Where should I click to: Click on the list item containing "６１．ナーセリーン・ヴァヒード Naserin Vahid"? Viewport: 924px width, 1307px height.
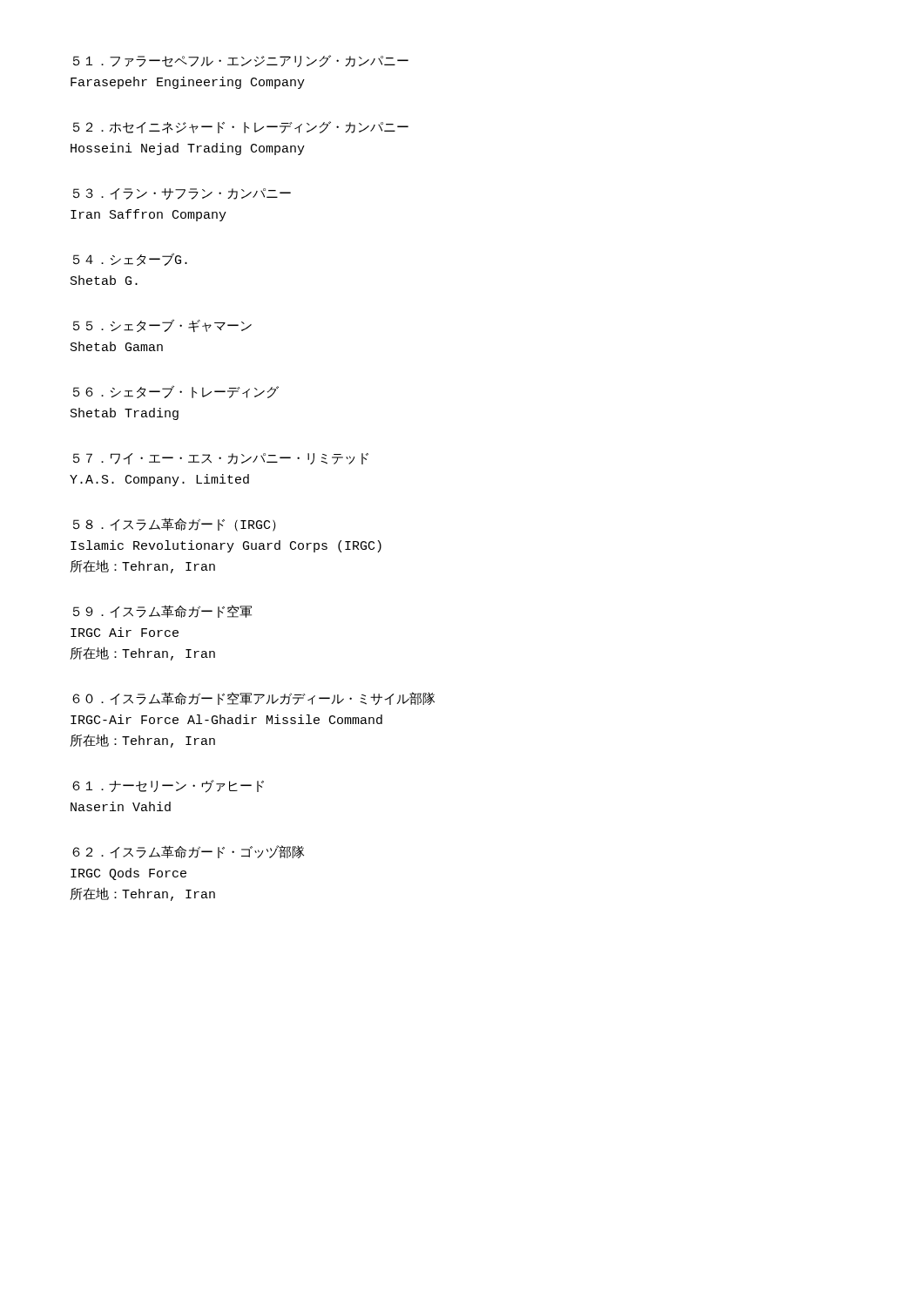168,786
